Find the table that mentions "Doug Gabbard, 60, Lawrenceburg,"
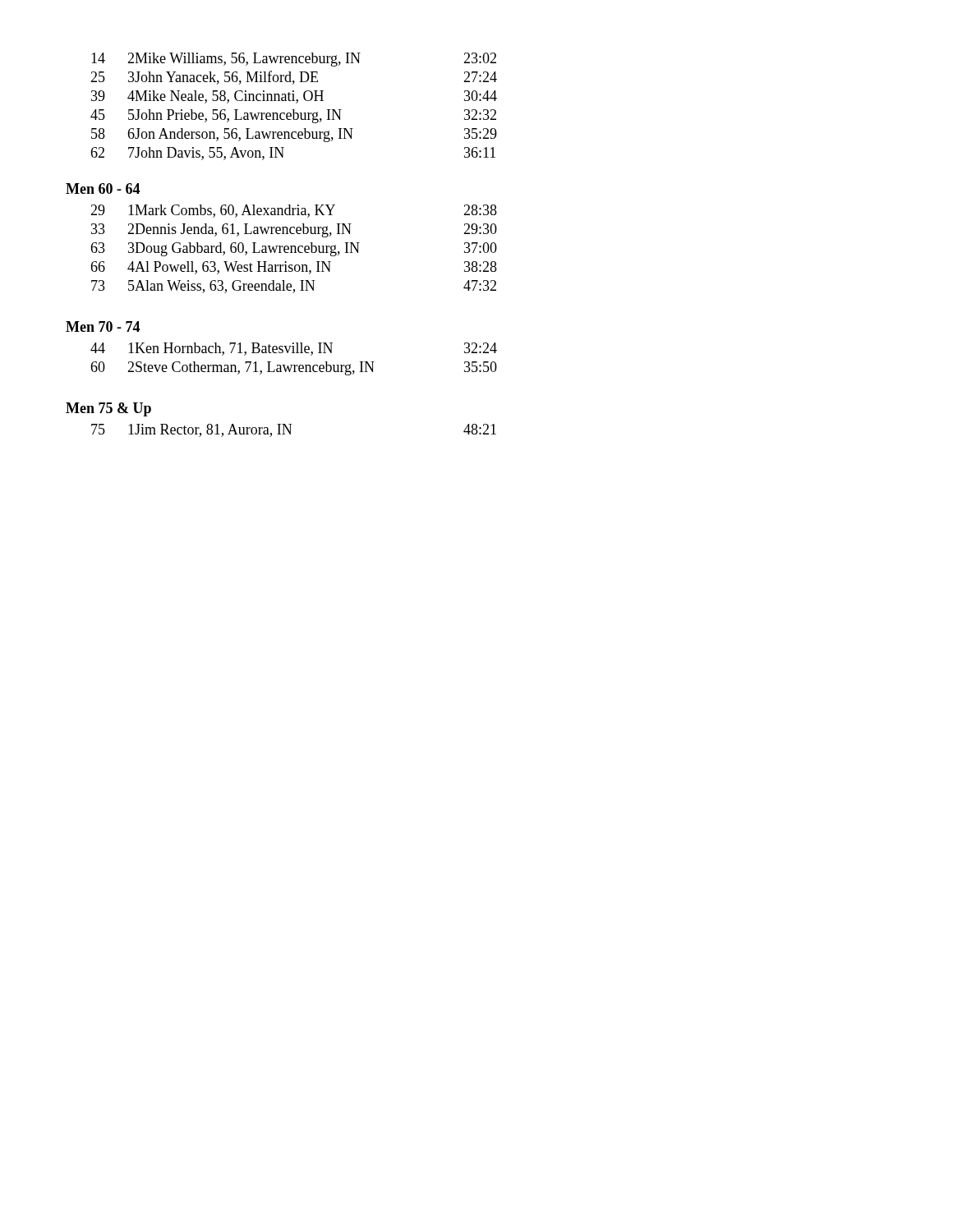953x1232 pixels. 476,248
